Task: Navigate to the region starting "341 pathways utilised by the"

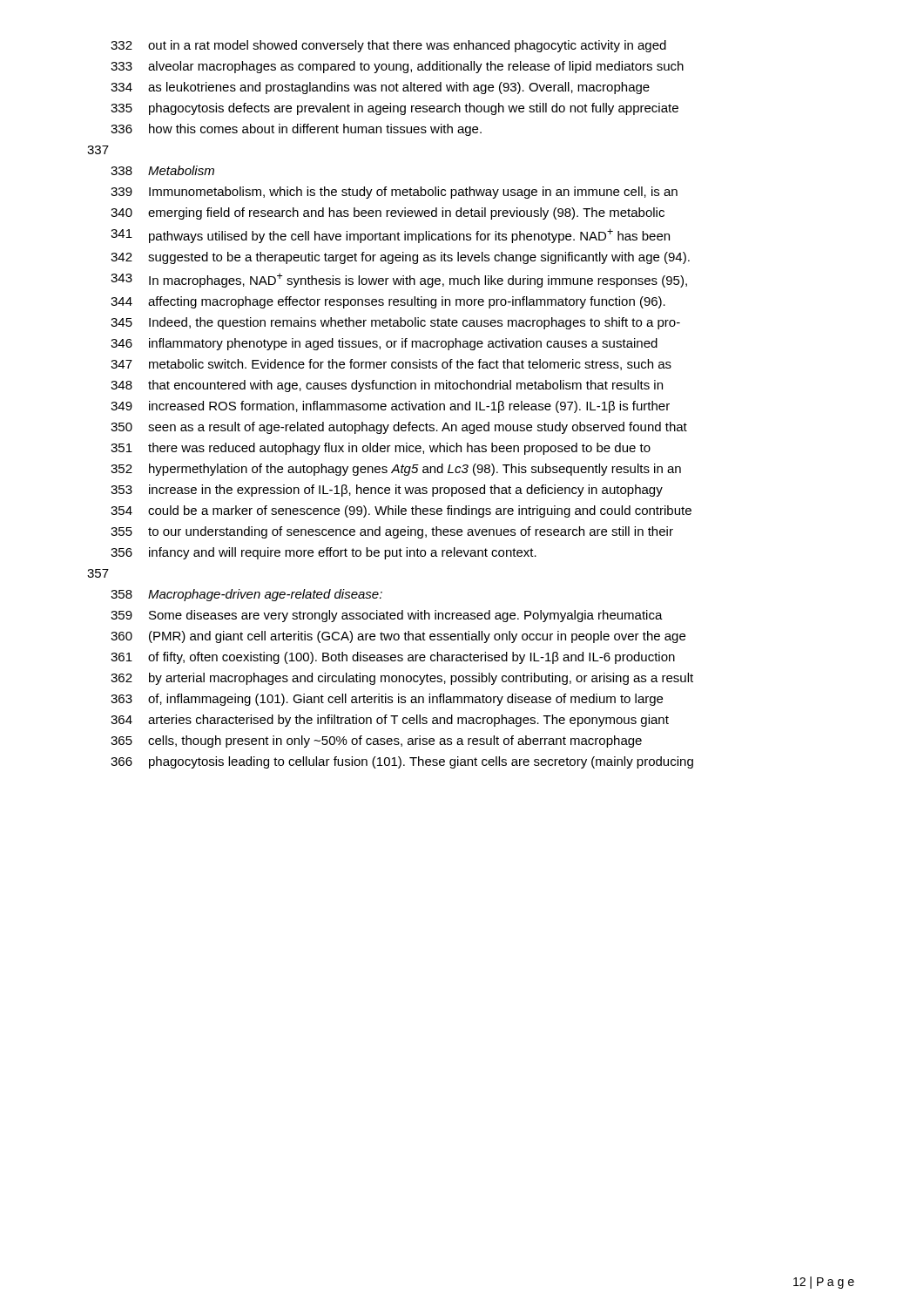Action: [x=471, y=235]
